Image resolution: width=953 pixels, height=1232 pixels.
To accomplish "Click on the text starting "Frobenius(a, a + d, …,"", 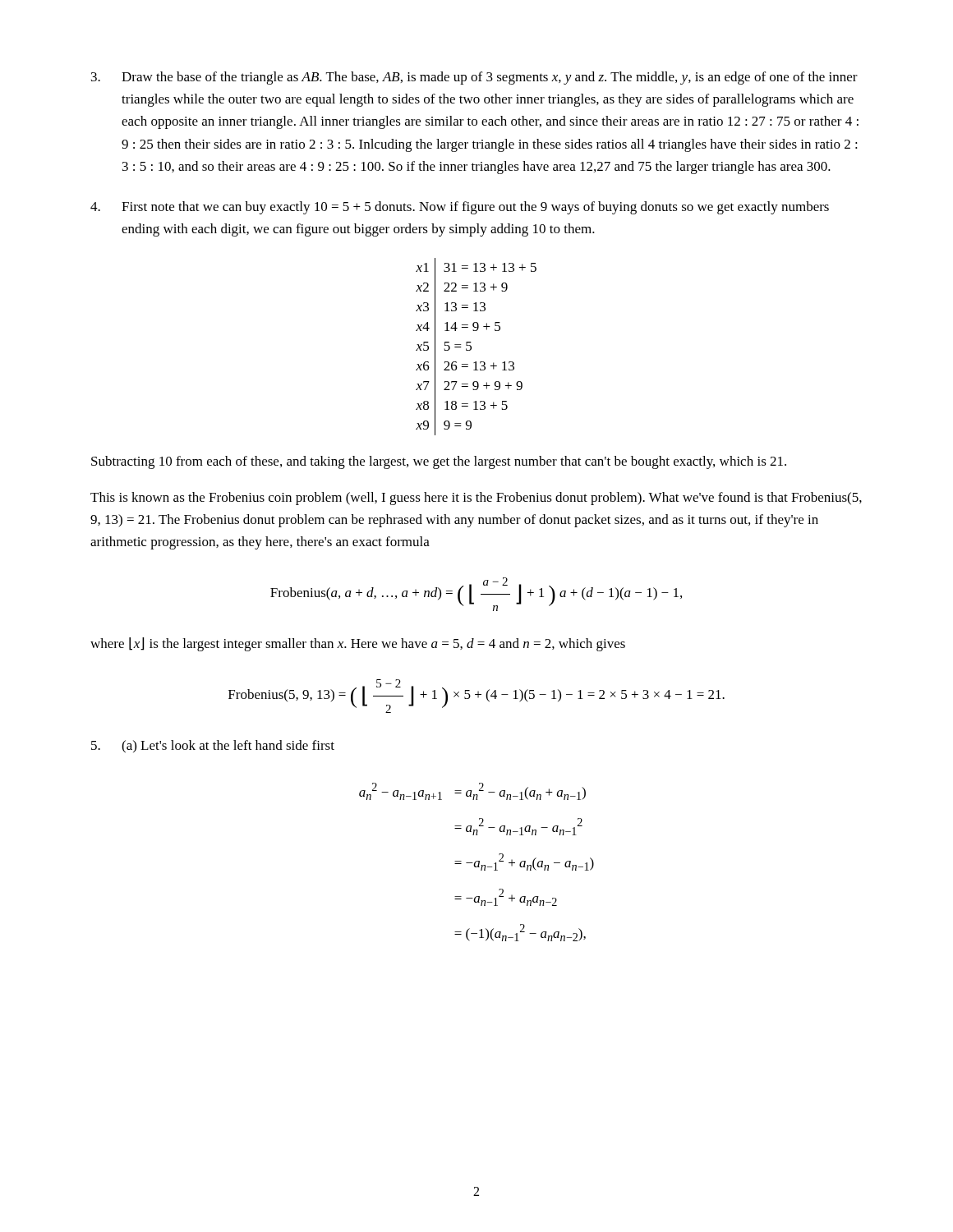I will (476, 594).
